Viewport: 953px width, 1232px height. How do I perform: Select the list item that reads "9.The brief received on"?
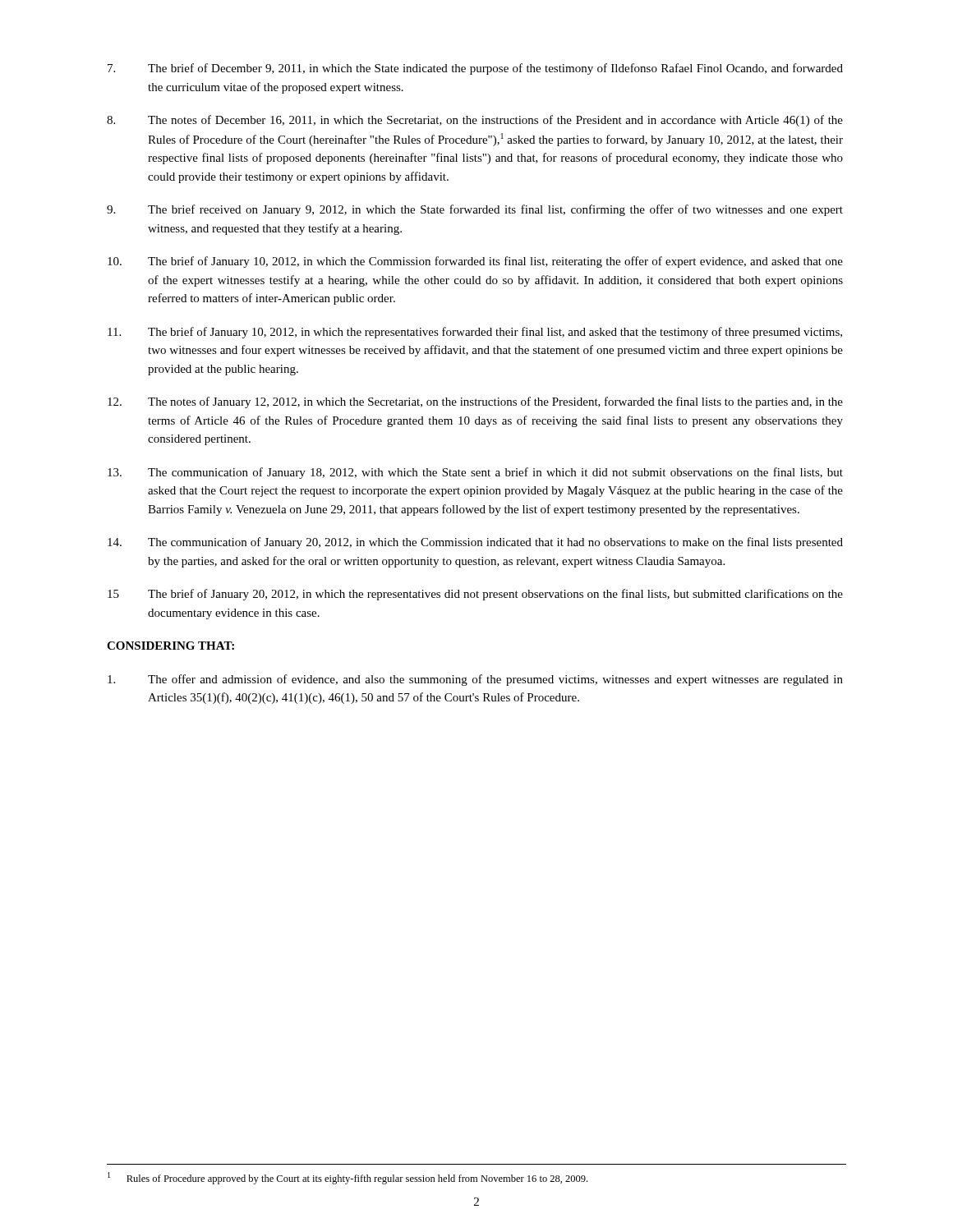[475, 219]
